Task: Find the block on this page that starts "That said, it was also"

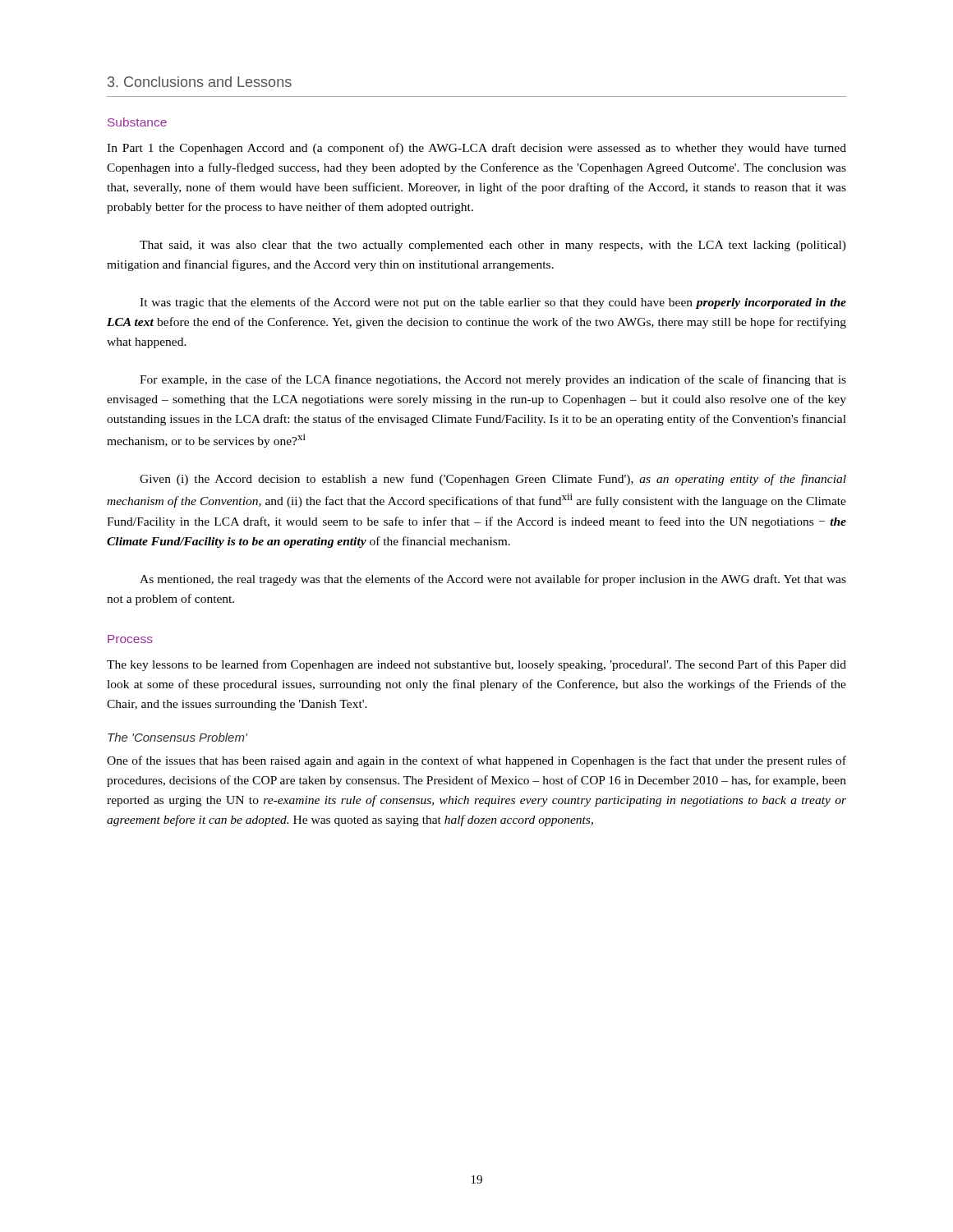Action: click(476, 255)
